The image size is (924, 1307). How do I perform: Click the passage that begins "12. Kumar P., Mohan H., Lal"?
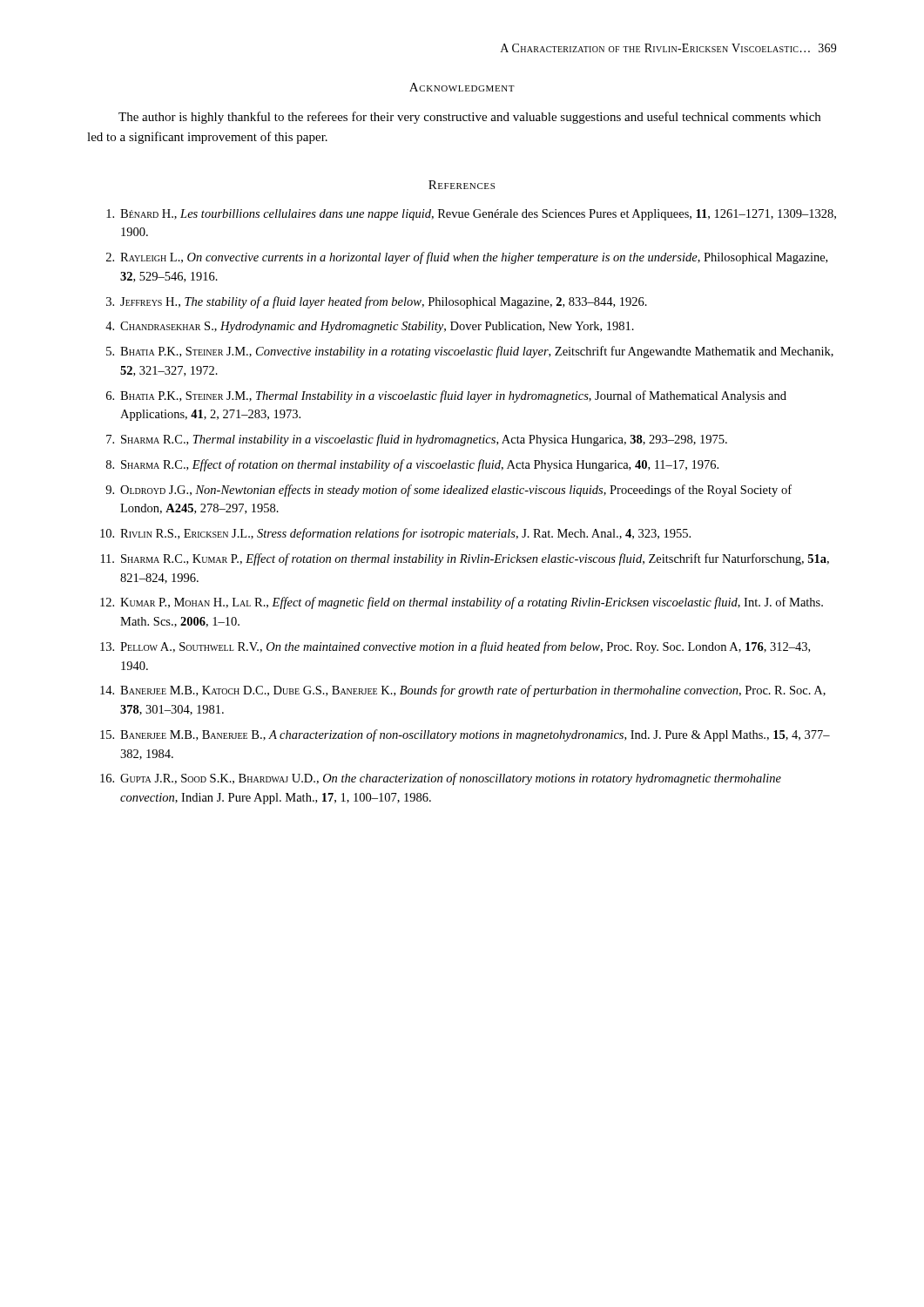click(x=462, y=613)
